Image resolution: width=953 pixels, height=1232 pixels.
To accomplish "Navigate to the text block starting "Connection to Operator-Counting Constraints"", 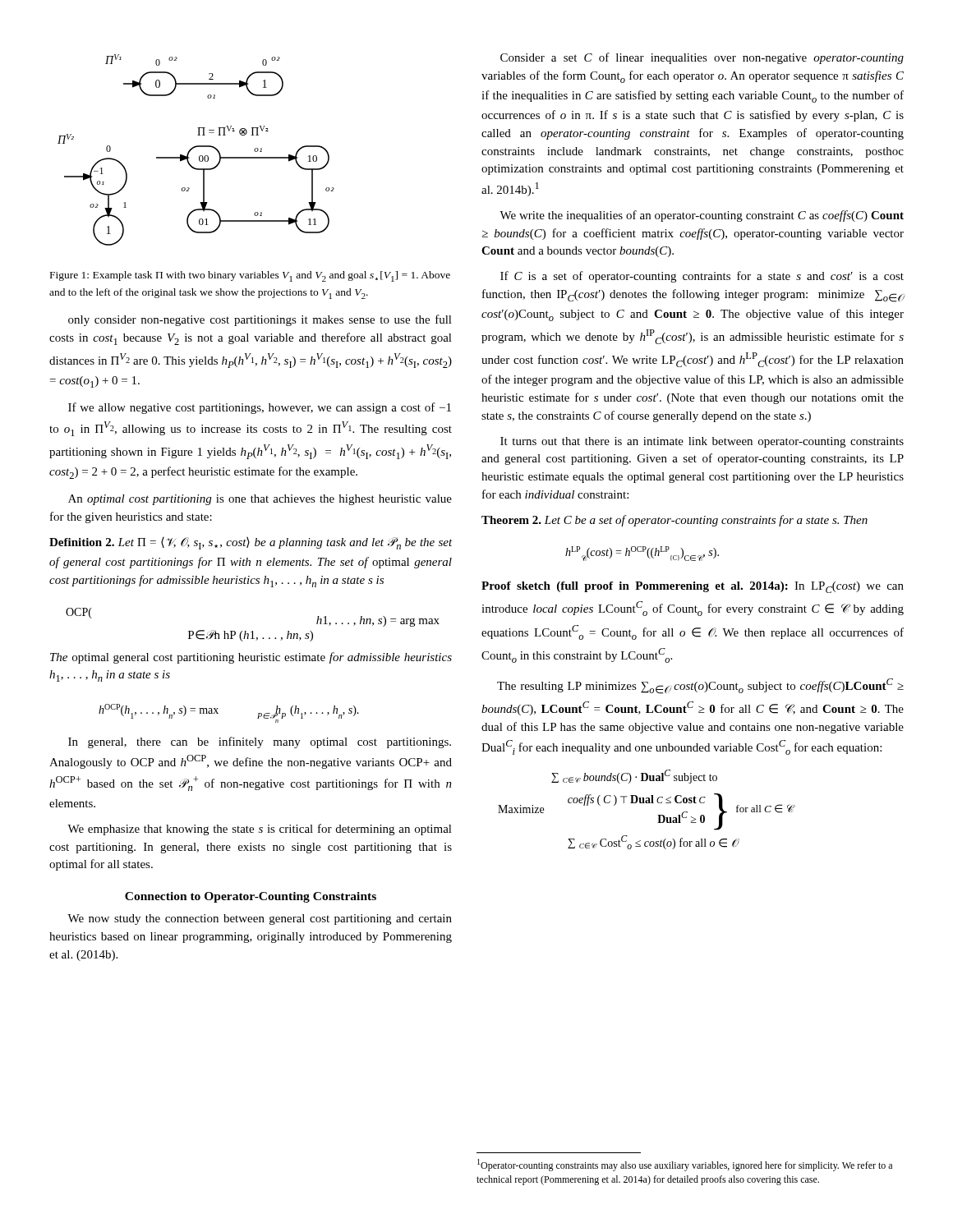I will click(x=251, y=896).
